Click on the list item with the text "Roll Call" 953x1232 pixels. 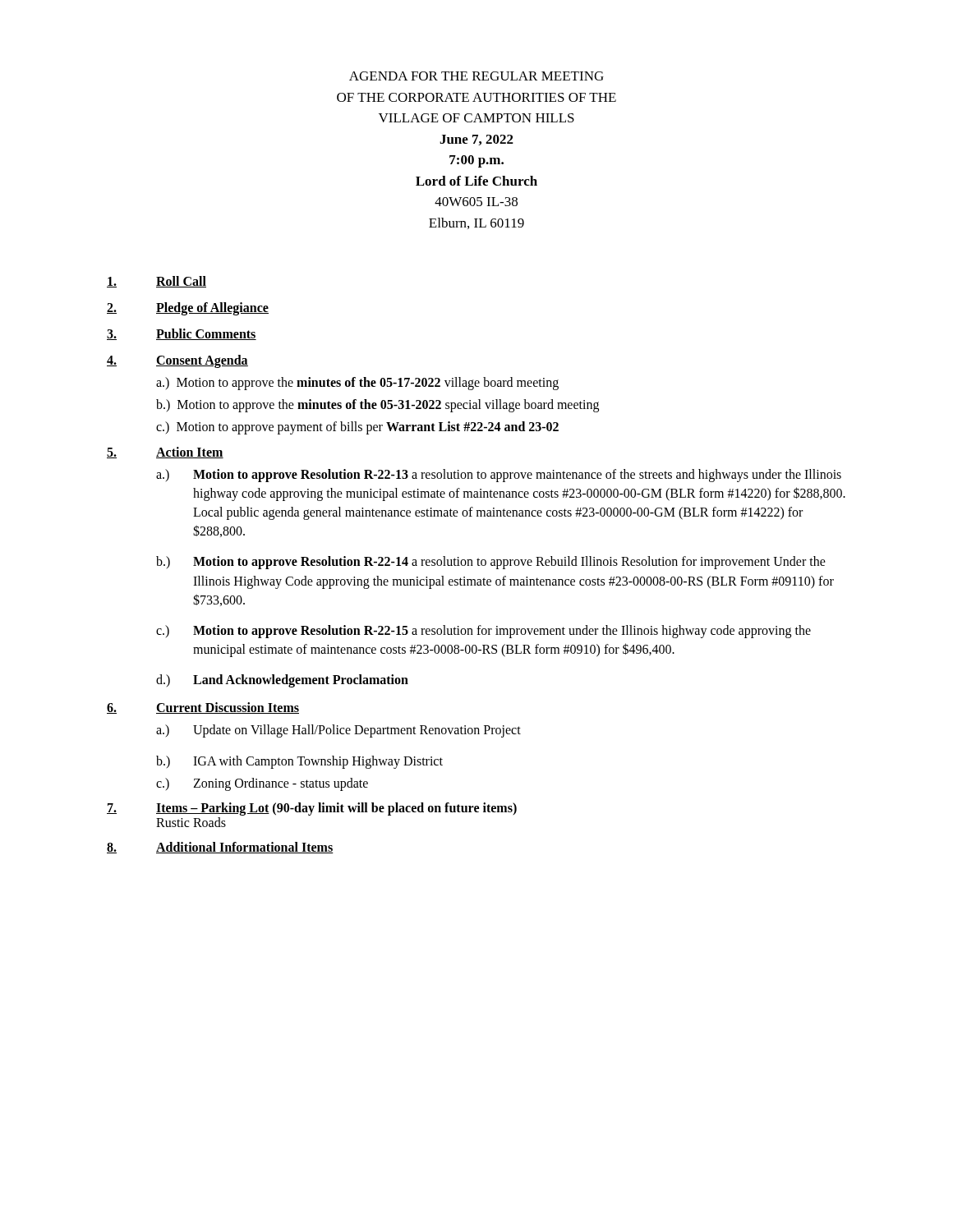pyautogui.click(x=156, y=282)
